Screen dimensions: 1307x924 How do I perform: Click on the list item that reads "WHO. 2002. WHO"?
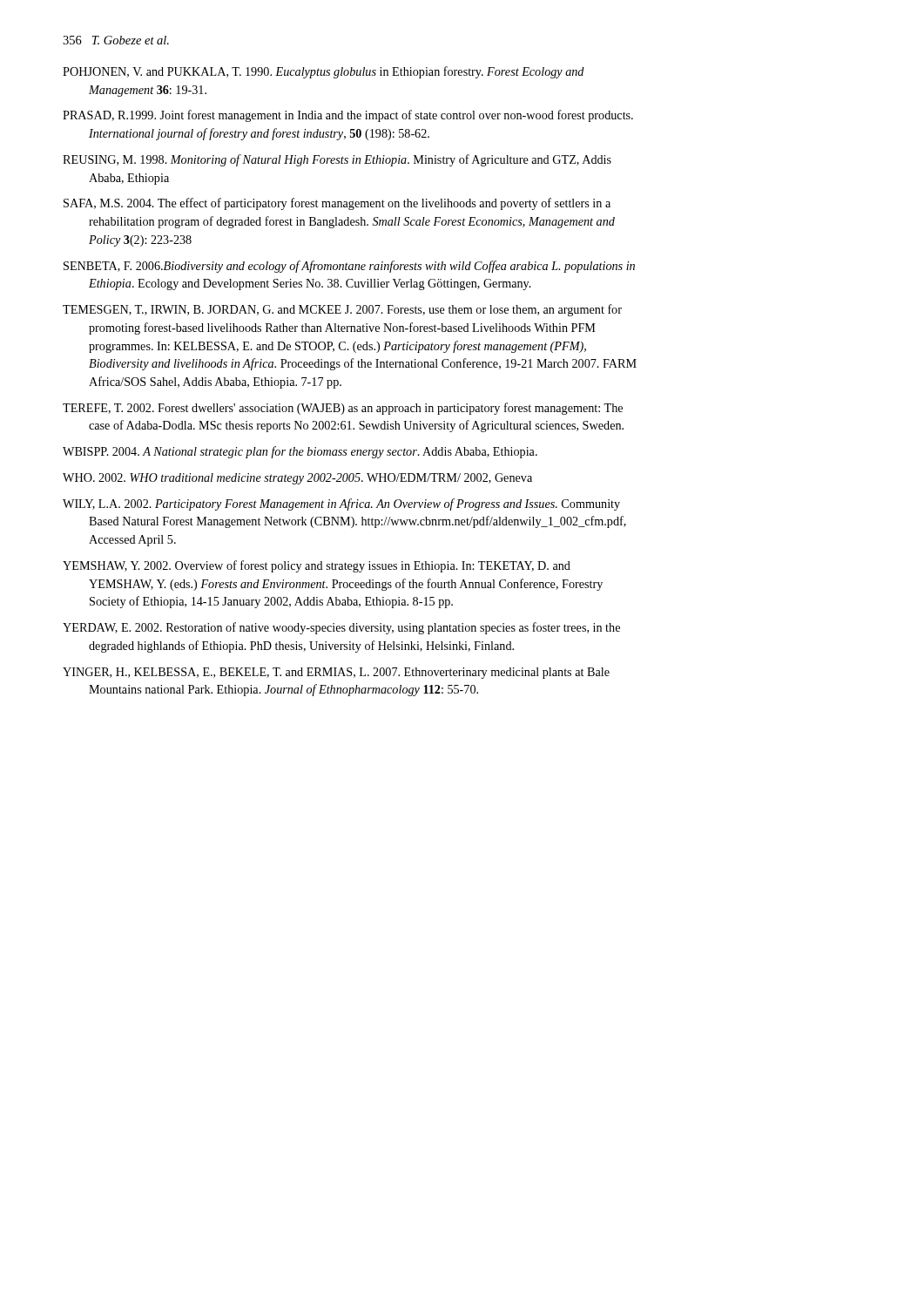298,477
